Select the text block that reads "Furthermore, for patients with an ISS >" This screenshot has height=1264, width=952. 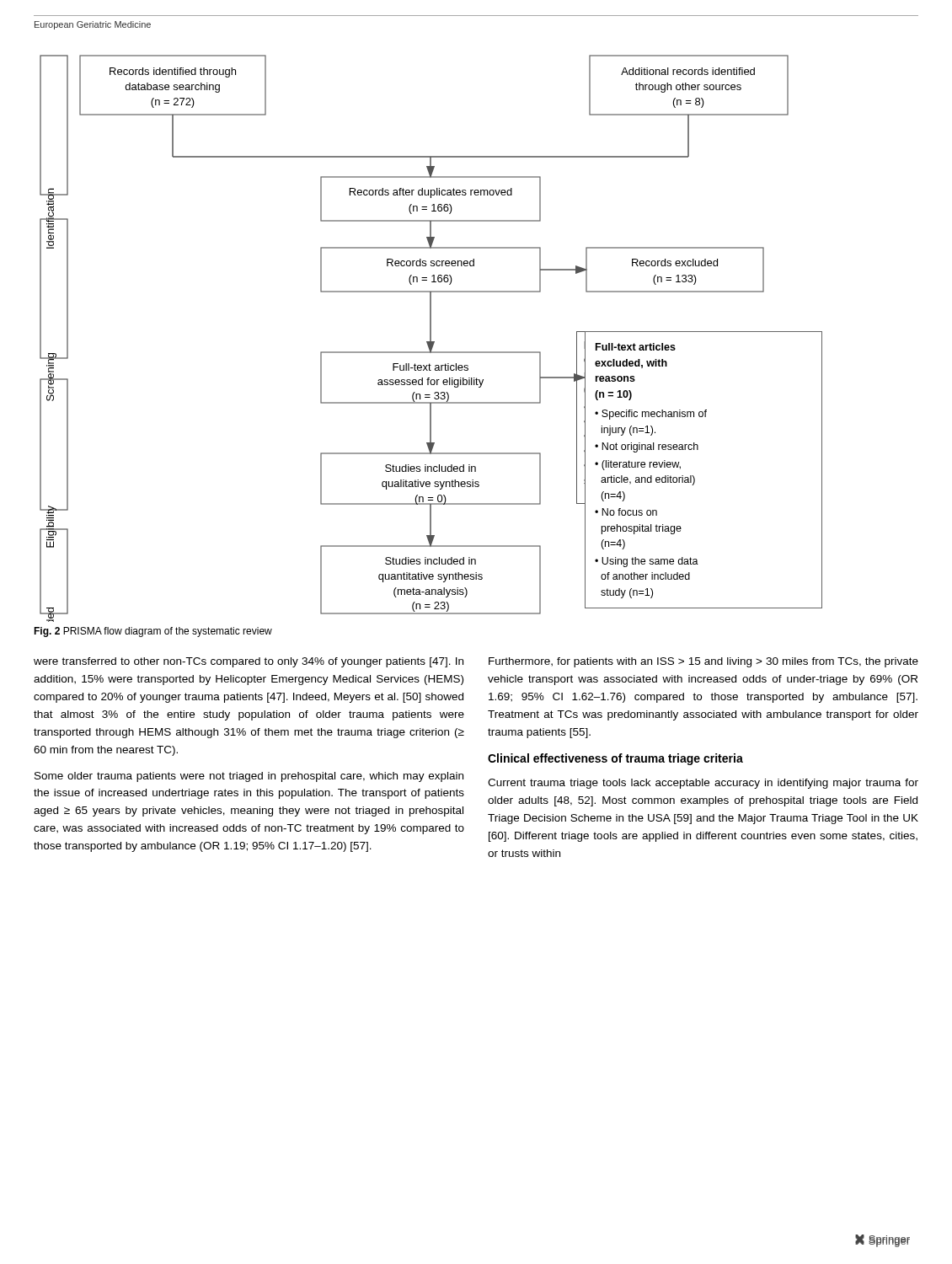[703, 696]
